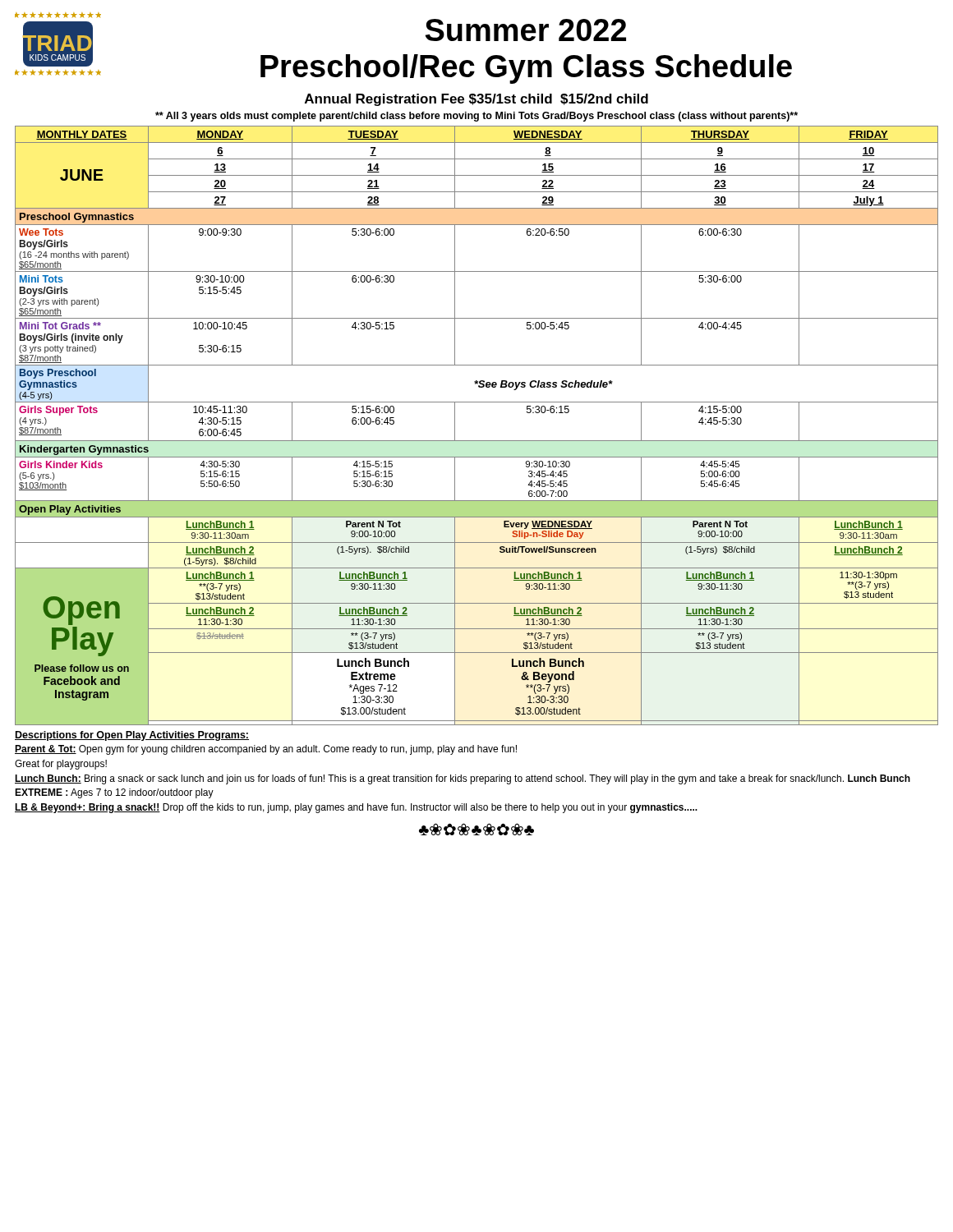Locate the block of text that opens with "All 3 years olds must complete"

pos(476,116)
